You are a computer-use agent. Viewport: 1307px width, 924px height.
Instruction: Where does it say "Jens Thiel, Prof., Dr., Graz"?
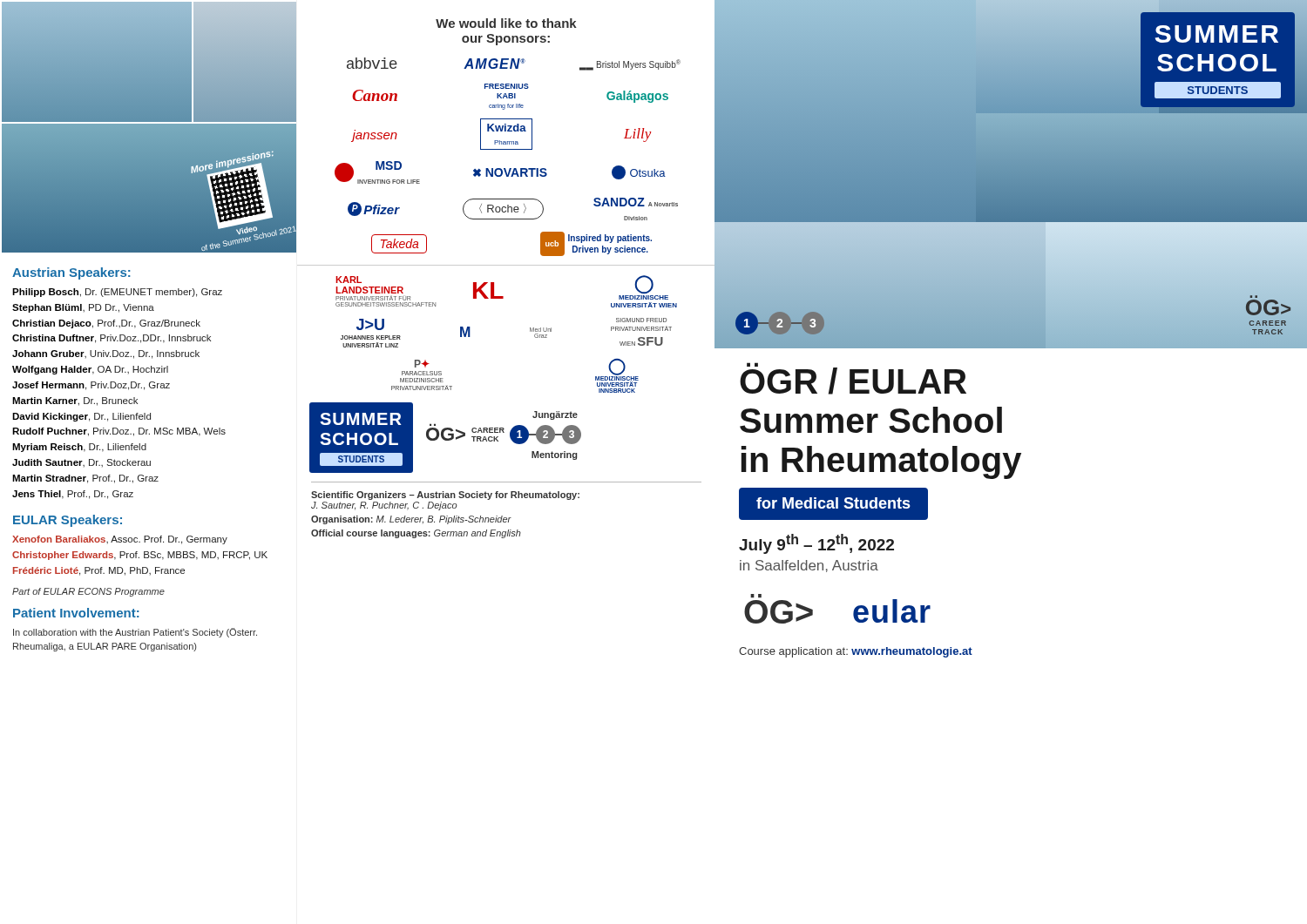tap(73, 493)
